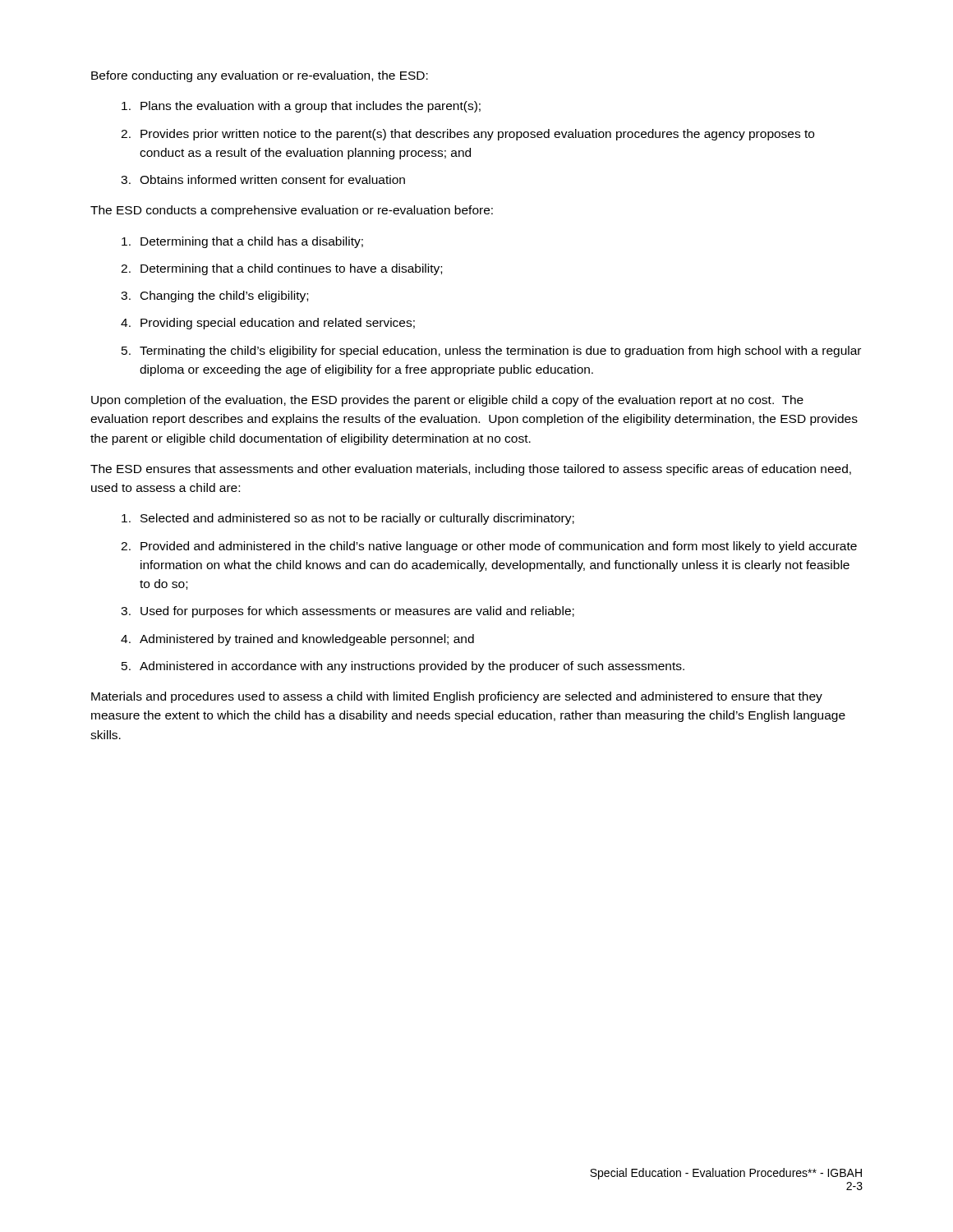Viewport: 953px width, 1232px height.
Task: Navigate to the block starting "Plans the evaluation with a group that includes"
Action: click(x=476, y=106)
